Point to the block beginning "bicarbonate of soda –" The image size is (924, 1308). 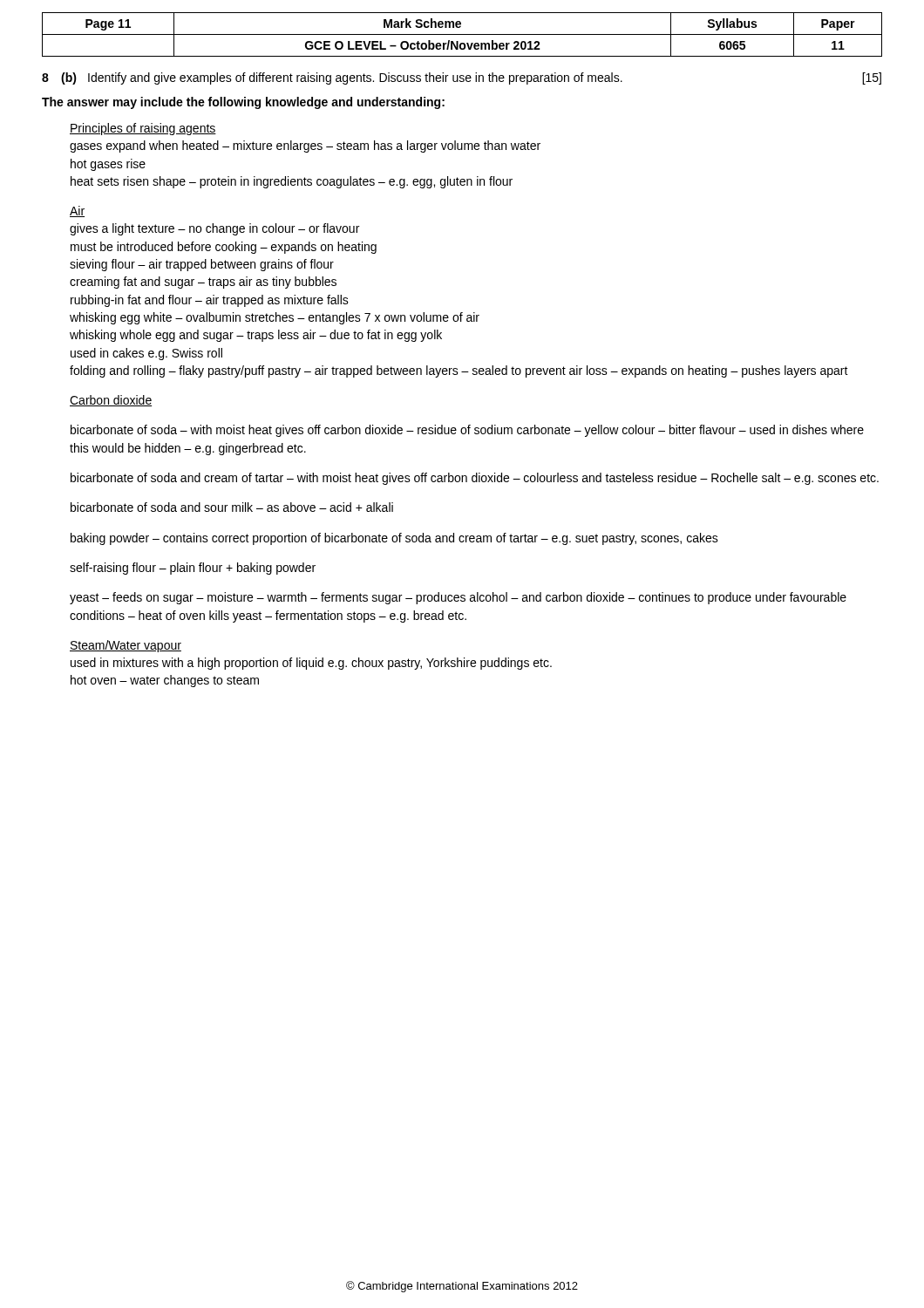(476, 439)
